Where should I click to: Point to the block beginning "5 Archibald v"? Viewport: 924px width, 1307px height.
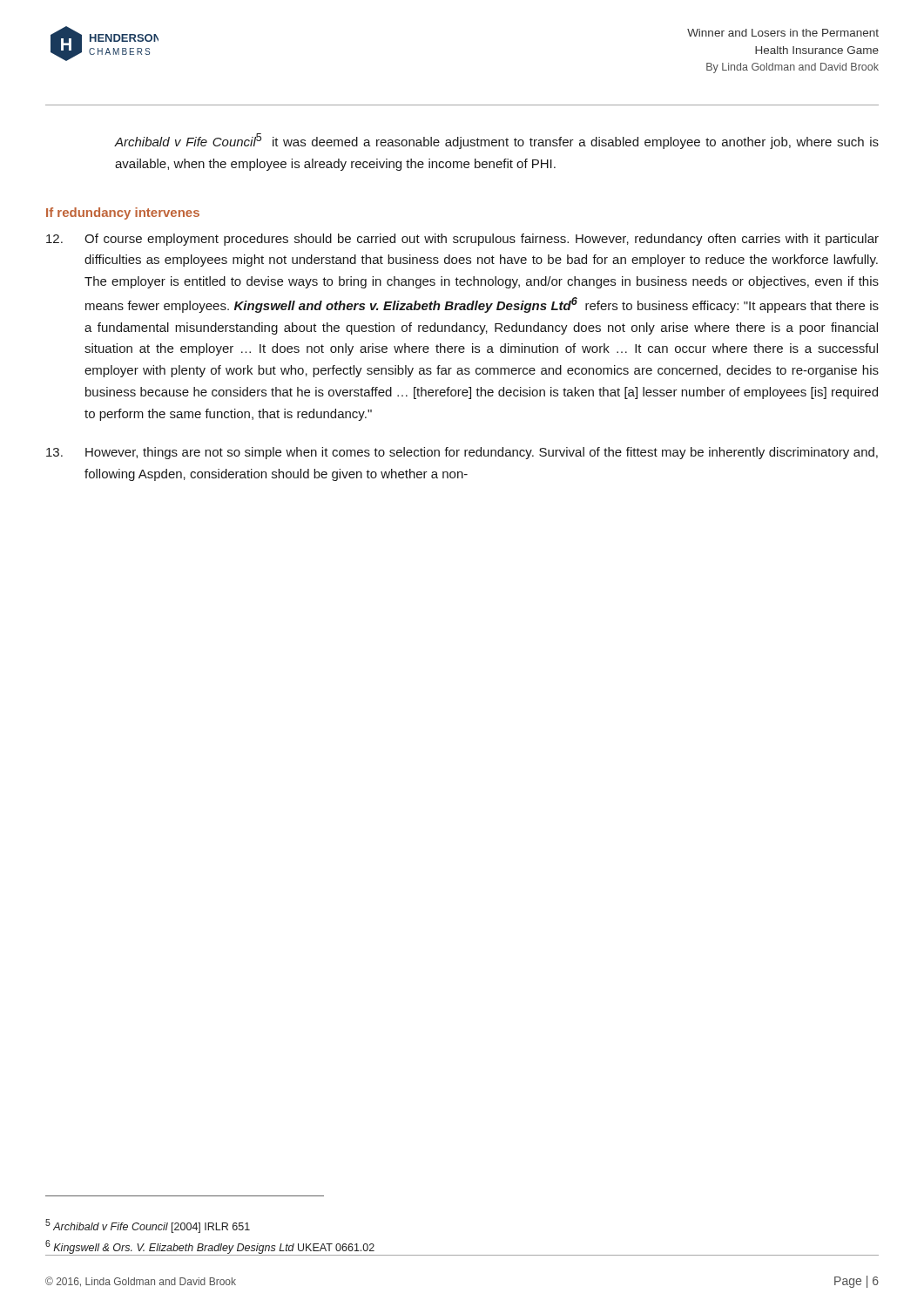350,1237
